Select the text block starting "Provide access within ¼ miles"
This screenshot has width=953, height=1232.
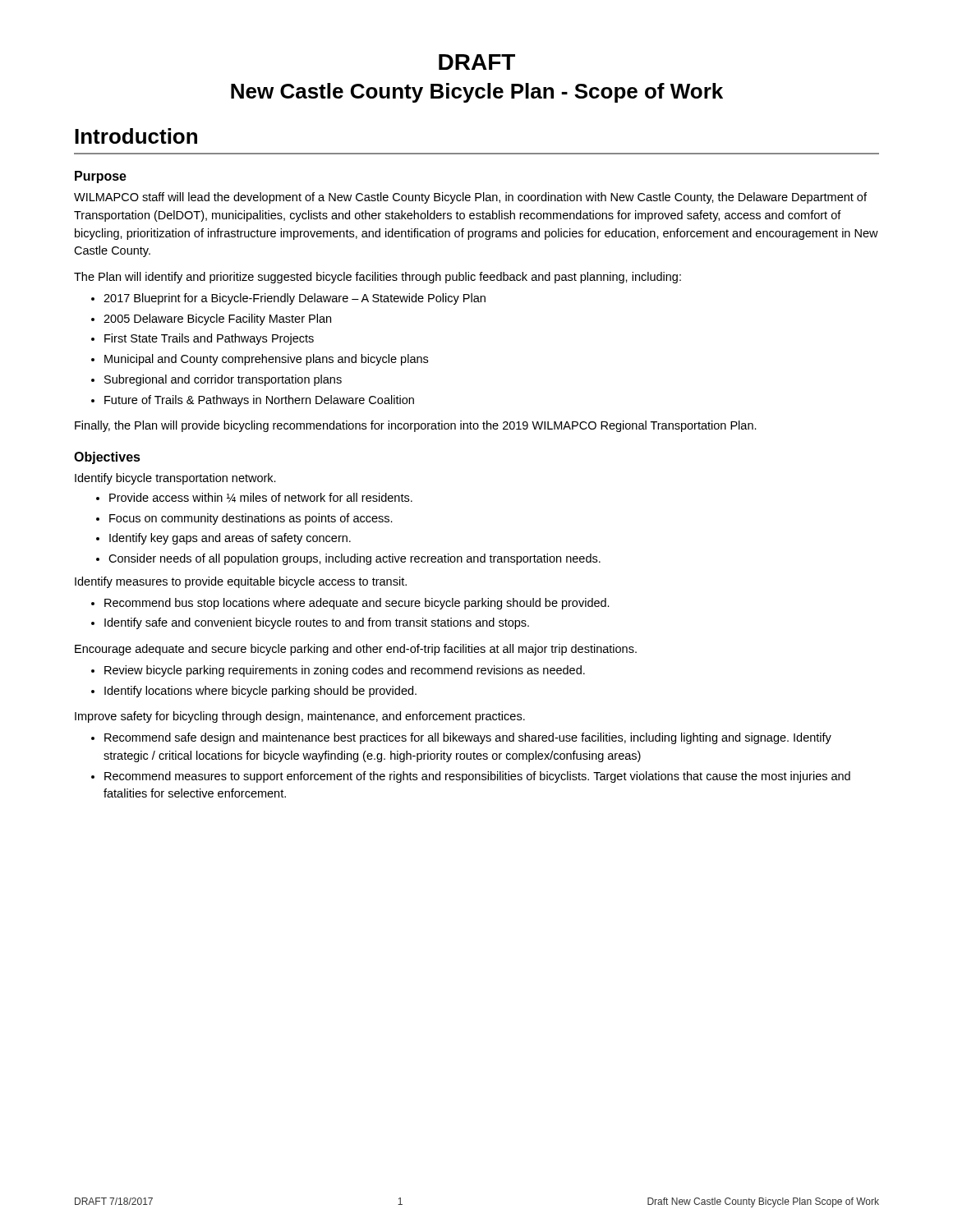tap(261, 498)
